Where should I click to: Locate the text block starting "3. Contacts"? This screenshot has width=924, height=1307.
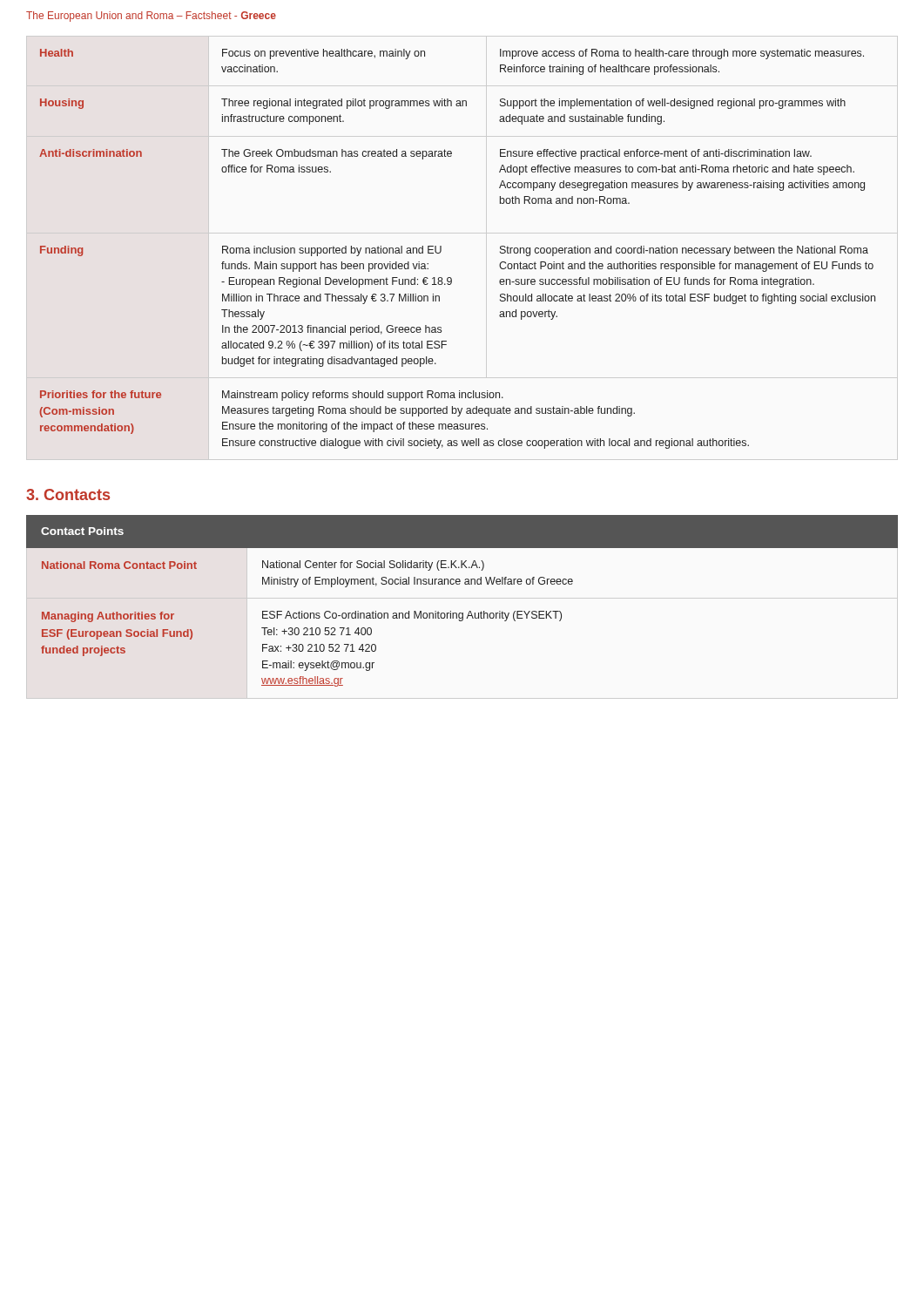pyautogui.click(x=68, y=495)
